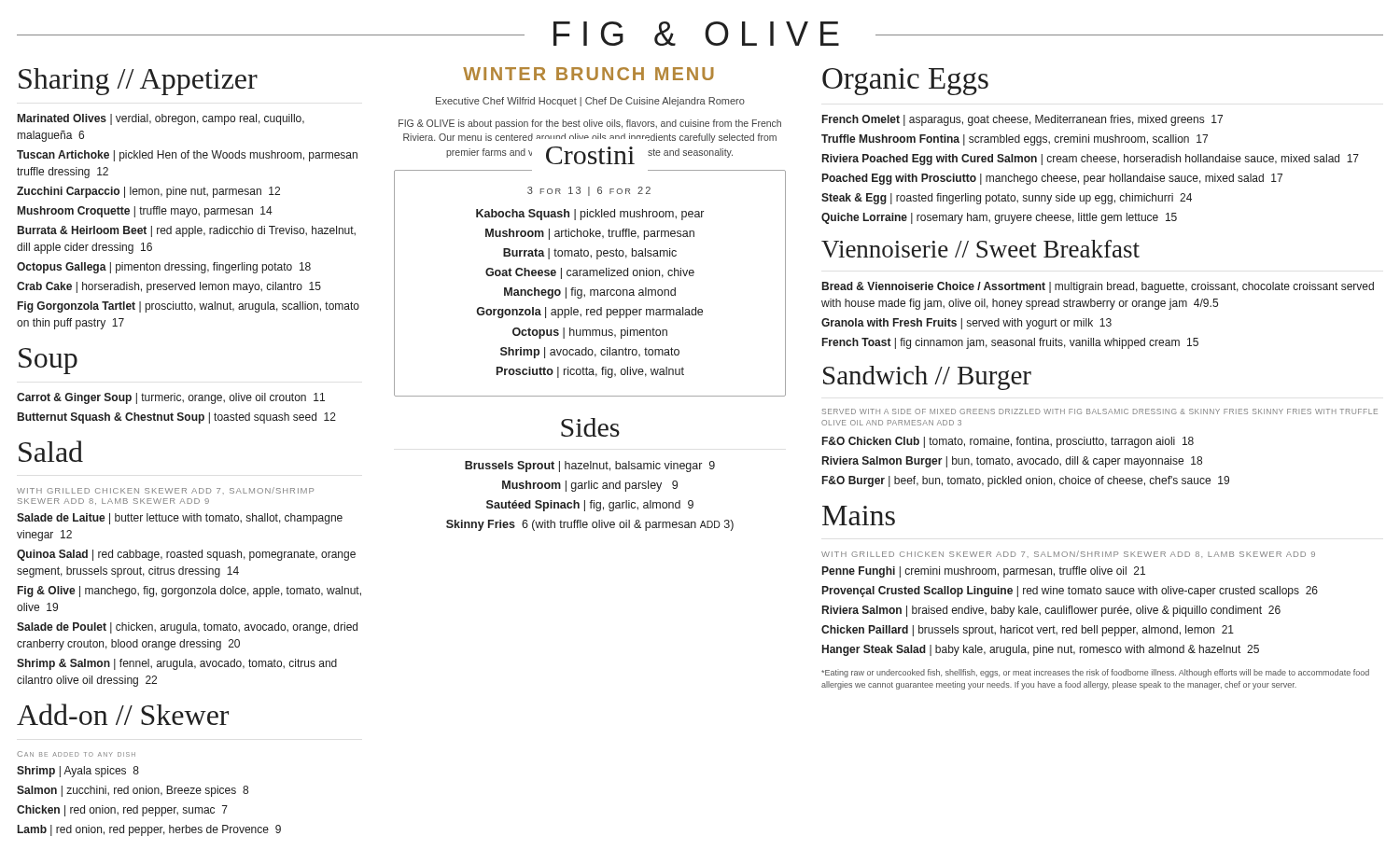Point to the block beginning "3 FOR 13 |"
1400x850 pixels.
tap(590, 190)
